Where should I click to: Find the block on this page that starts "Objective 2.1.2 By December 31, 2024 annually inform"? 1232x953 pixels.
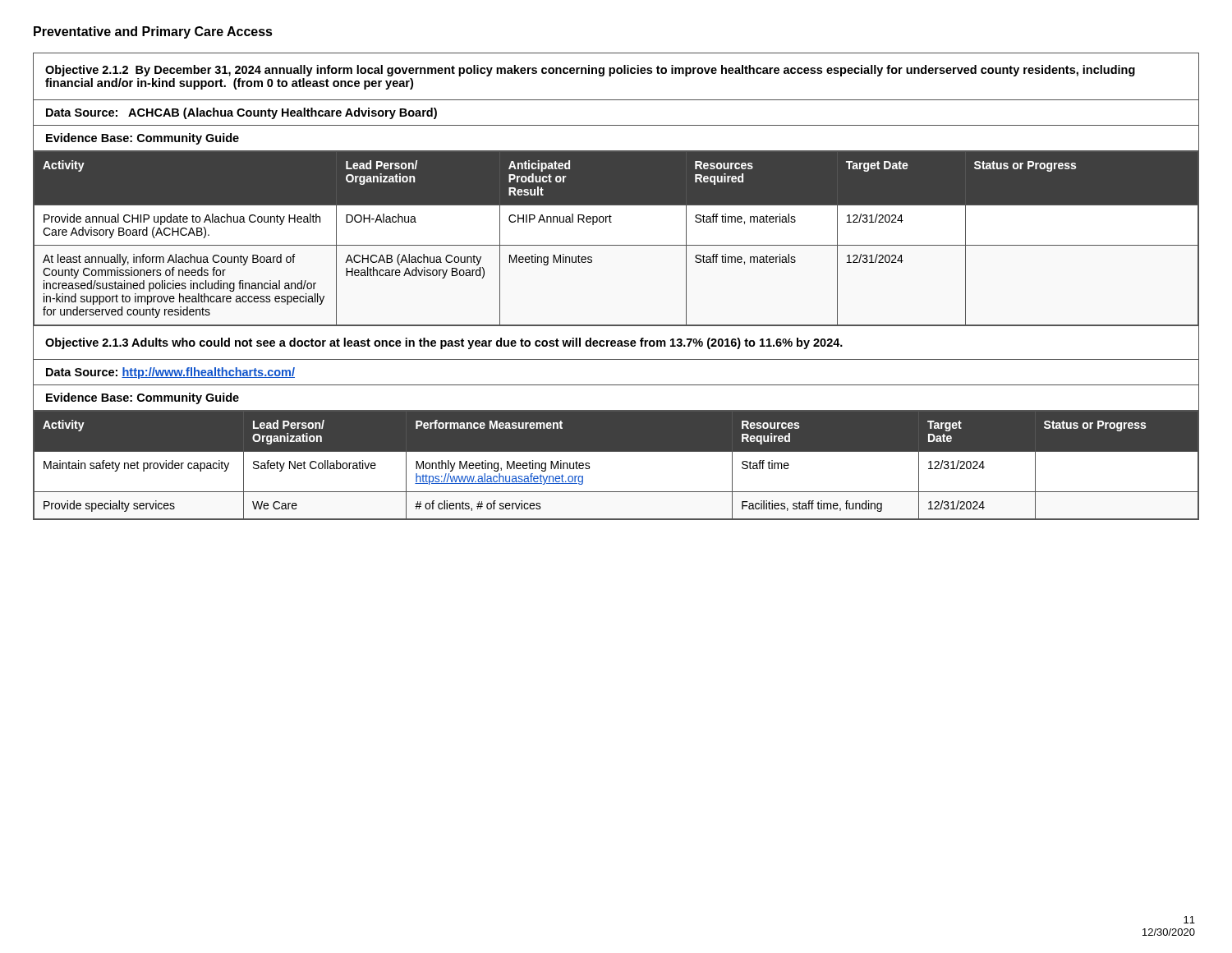[590, 76]
